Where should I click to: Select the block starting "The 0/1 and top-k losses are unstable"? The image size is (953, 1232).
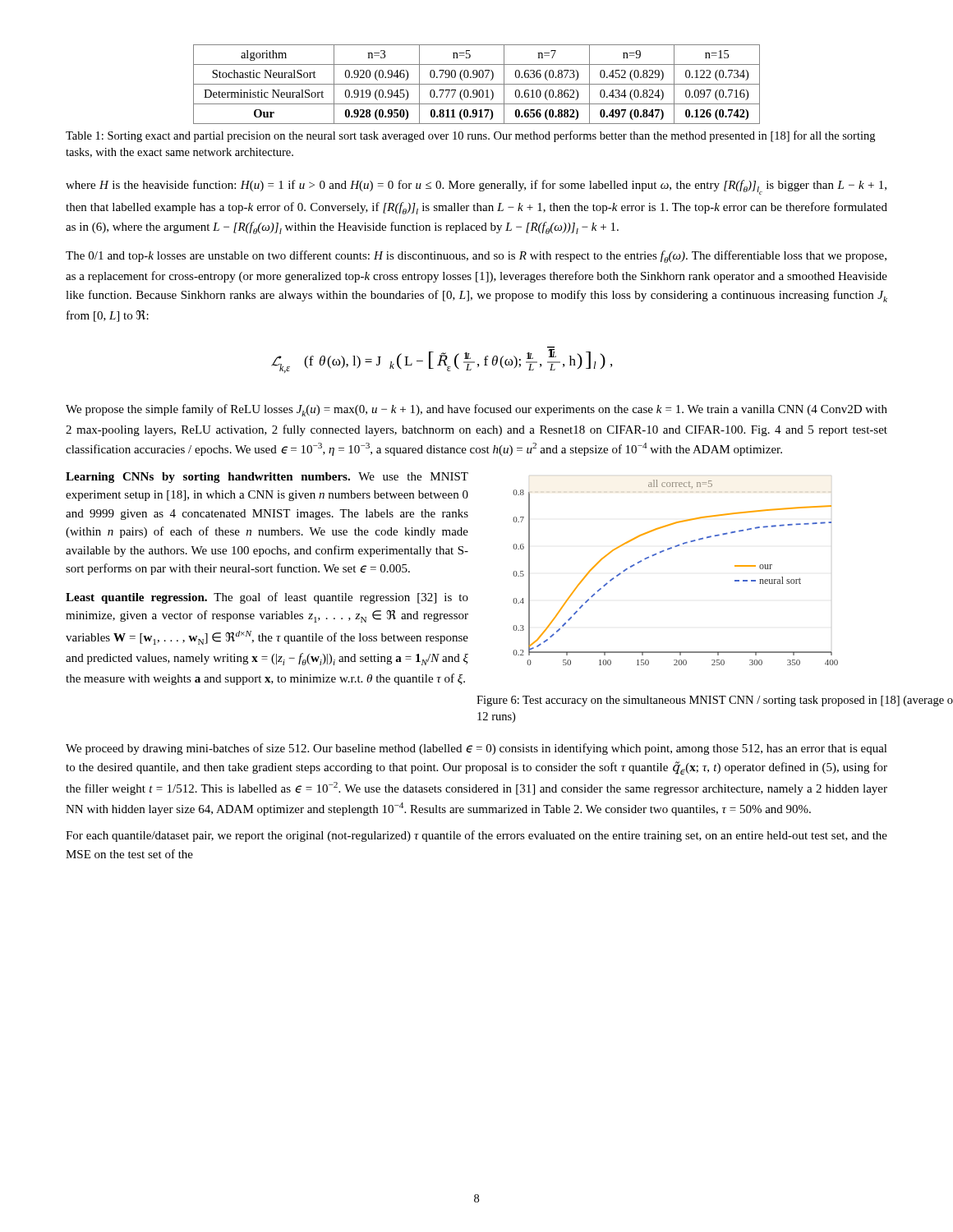pyautogui.click(x=476, y=285)
